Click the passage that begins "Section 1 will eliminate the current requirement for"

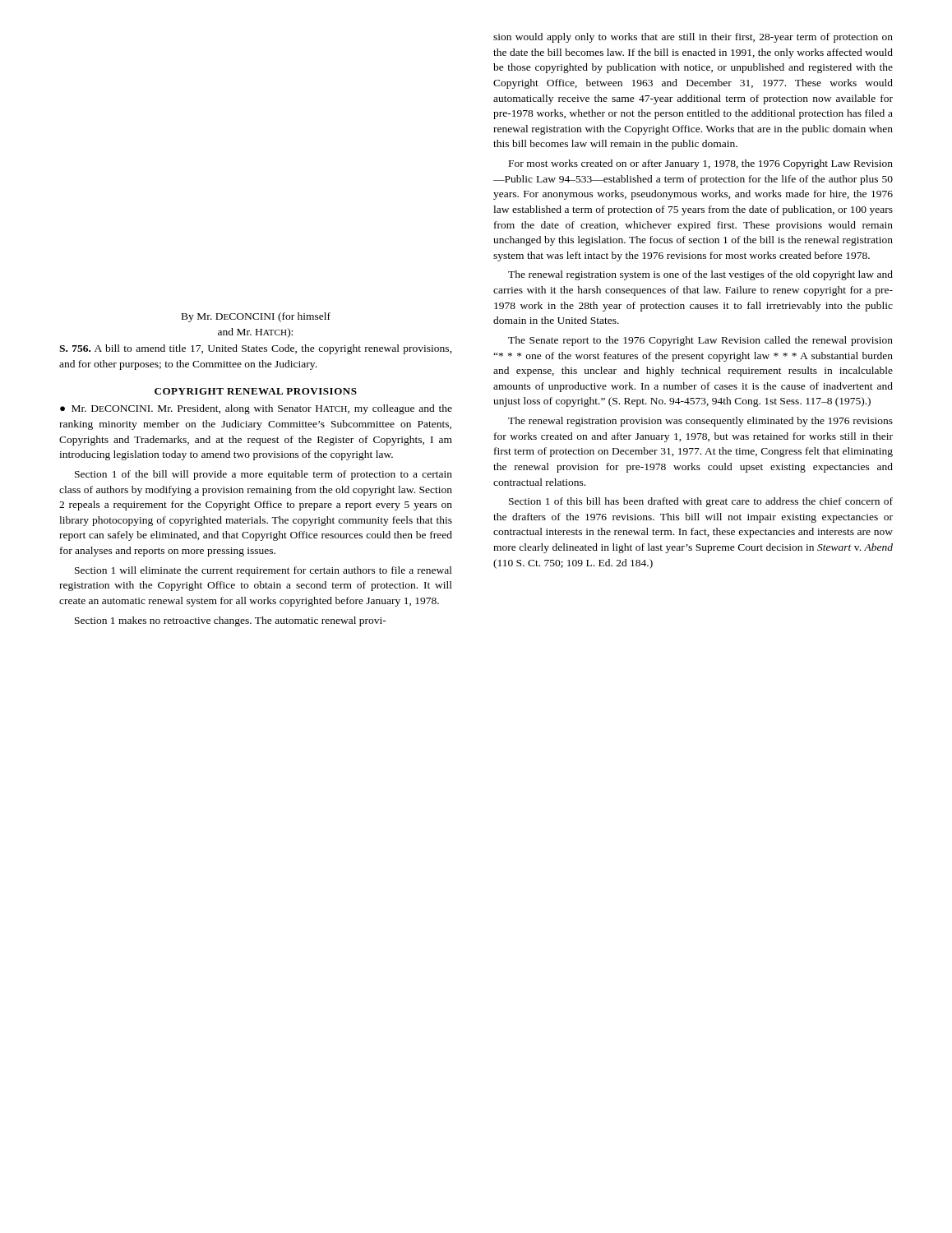(x=256, y=586)
